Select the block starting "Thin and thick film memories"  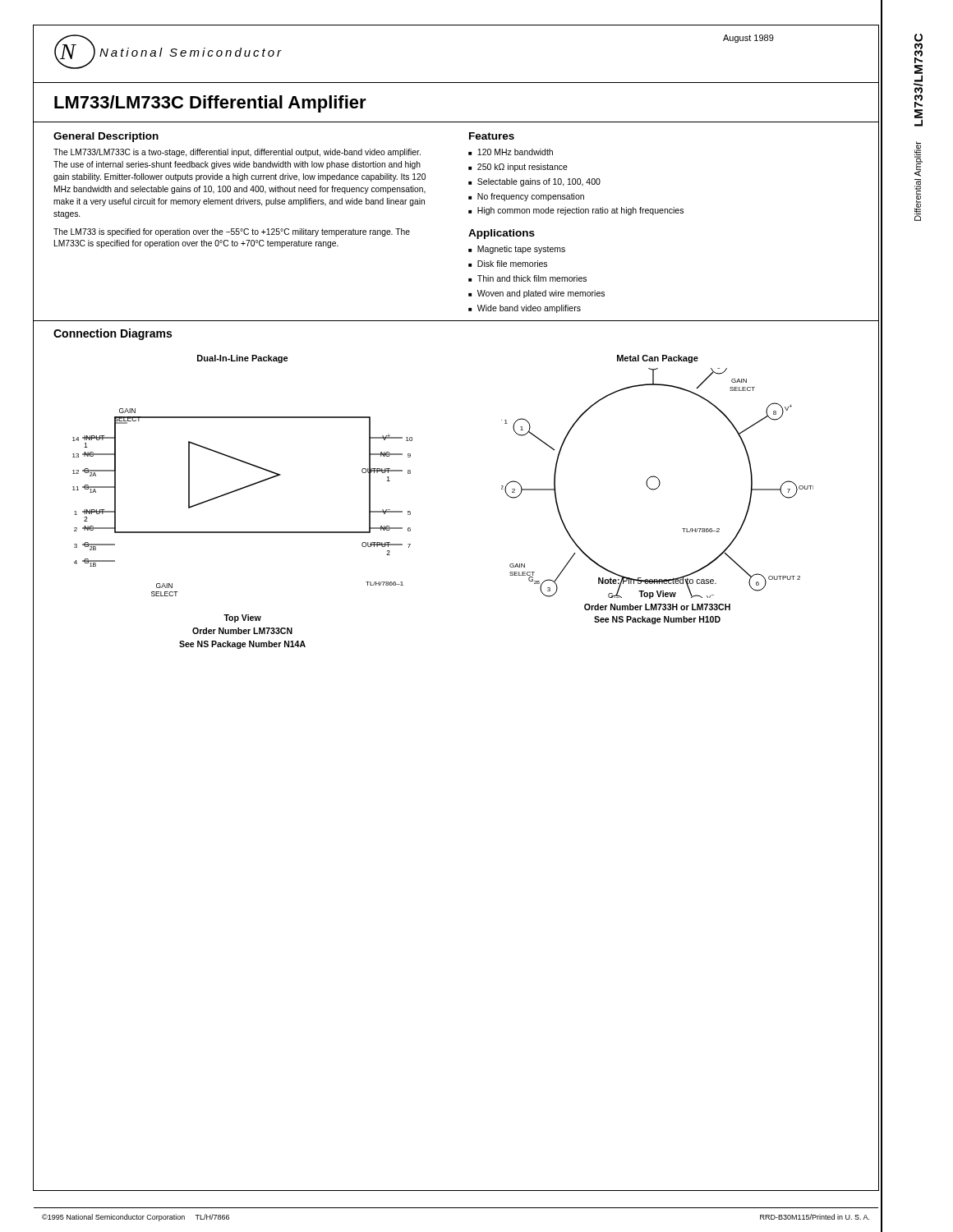tap(532, 278)
